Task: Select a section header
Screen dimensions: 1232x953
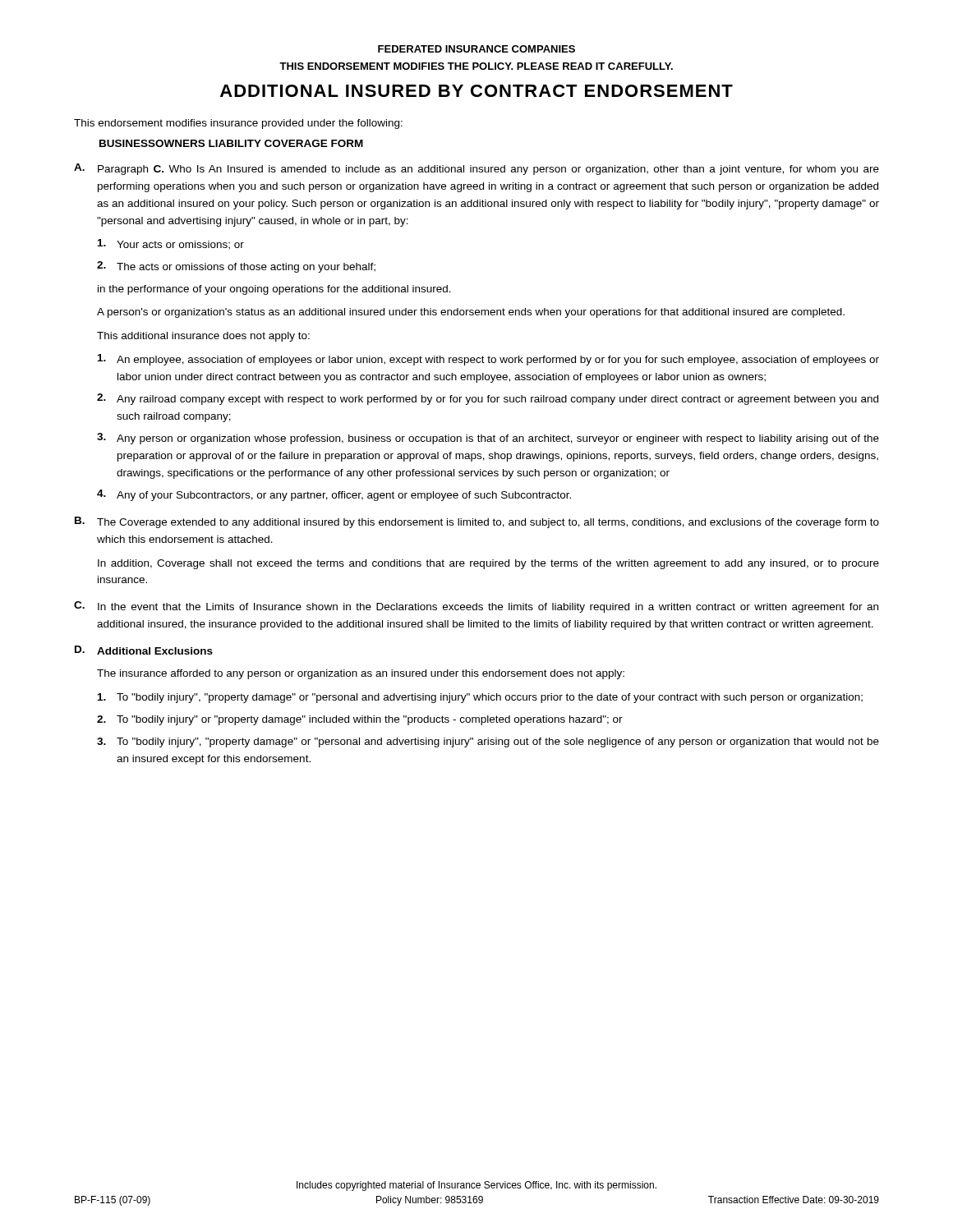Action: tap(231, 143)
